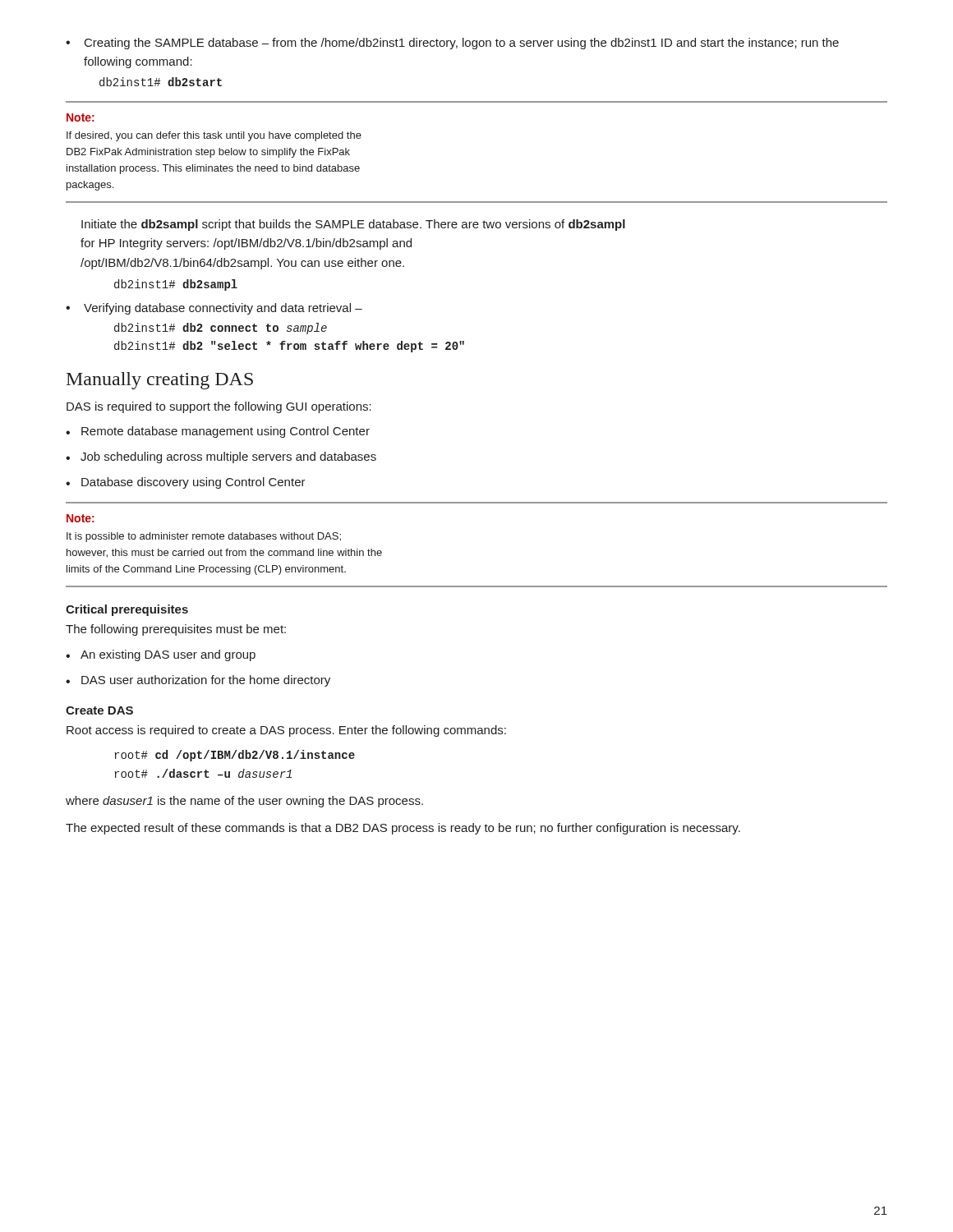Find the text that says "The following prerequisites must be met:"

(176, 629)
